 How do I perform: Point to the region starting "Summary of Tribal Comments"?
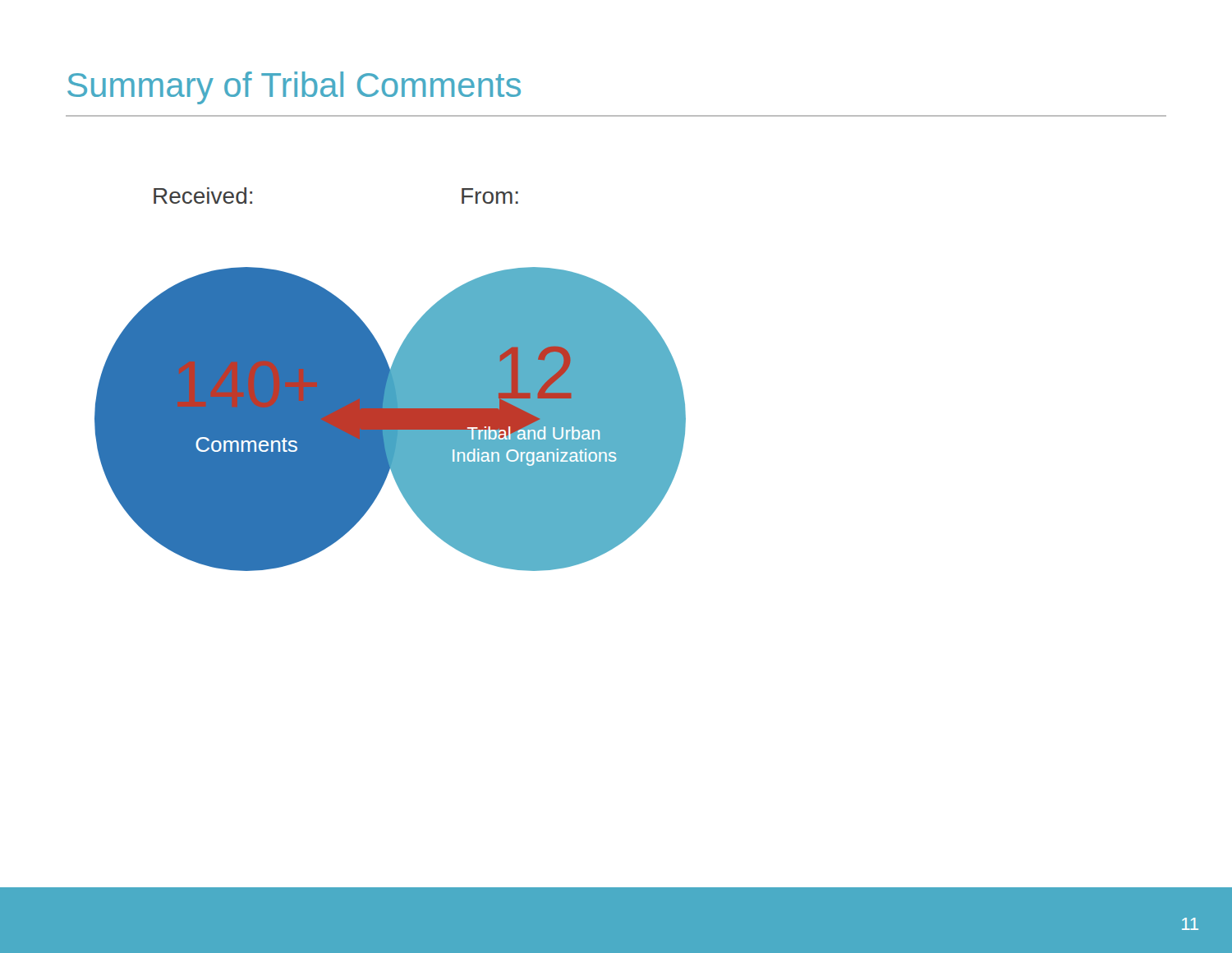294,88
